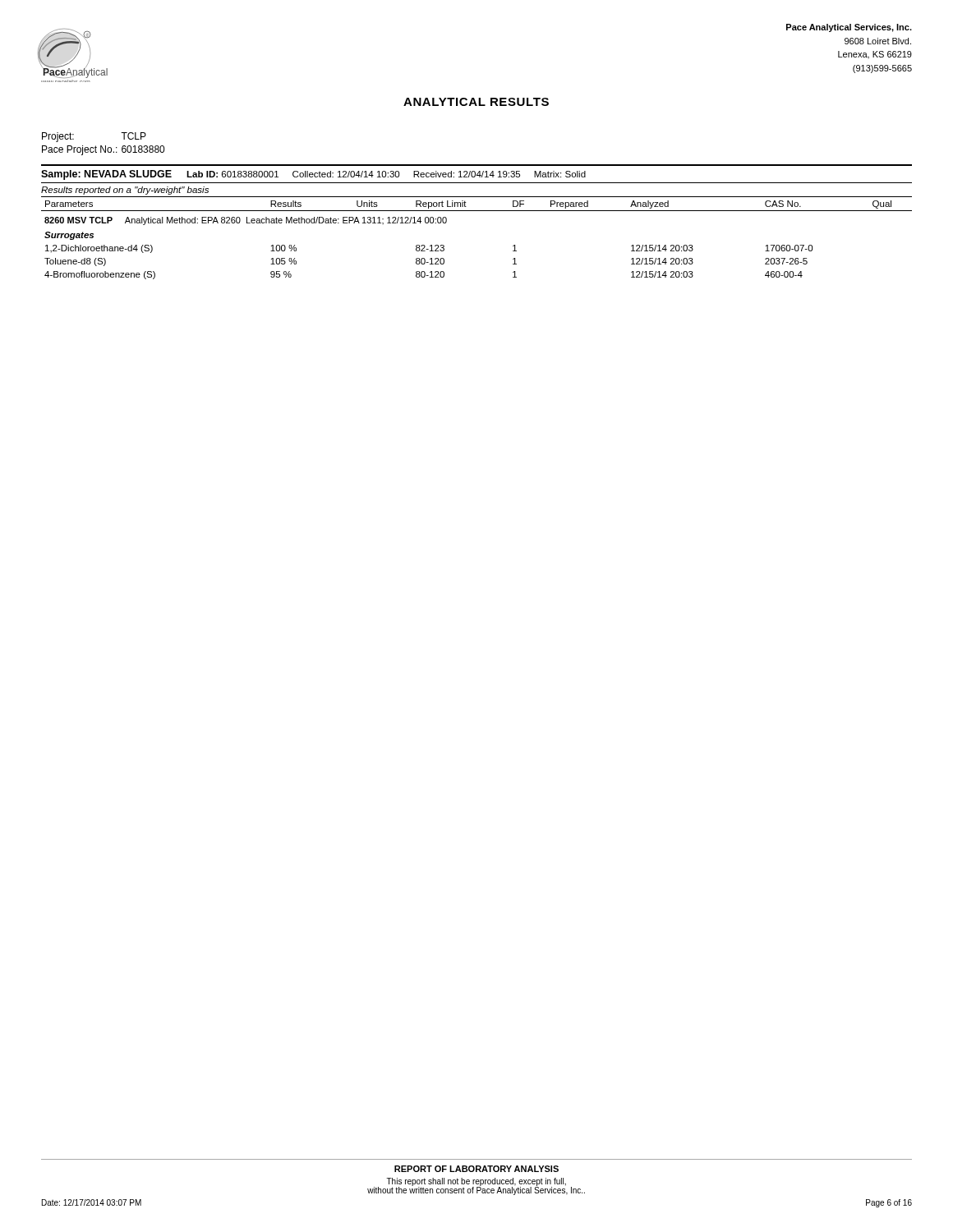
Task: Find the logo
Action: 99,55
